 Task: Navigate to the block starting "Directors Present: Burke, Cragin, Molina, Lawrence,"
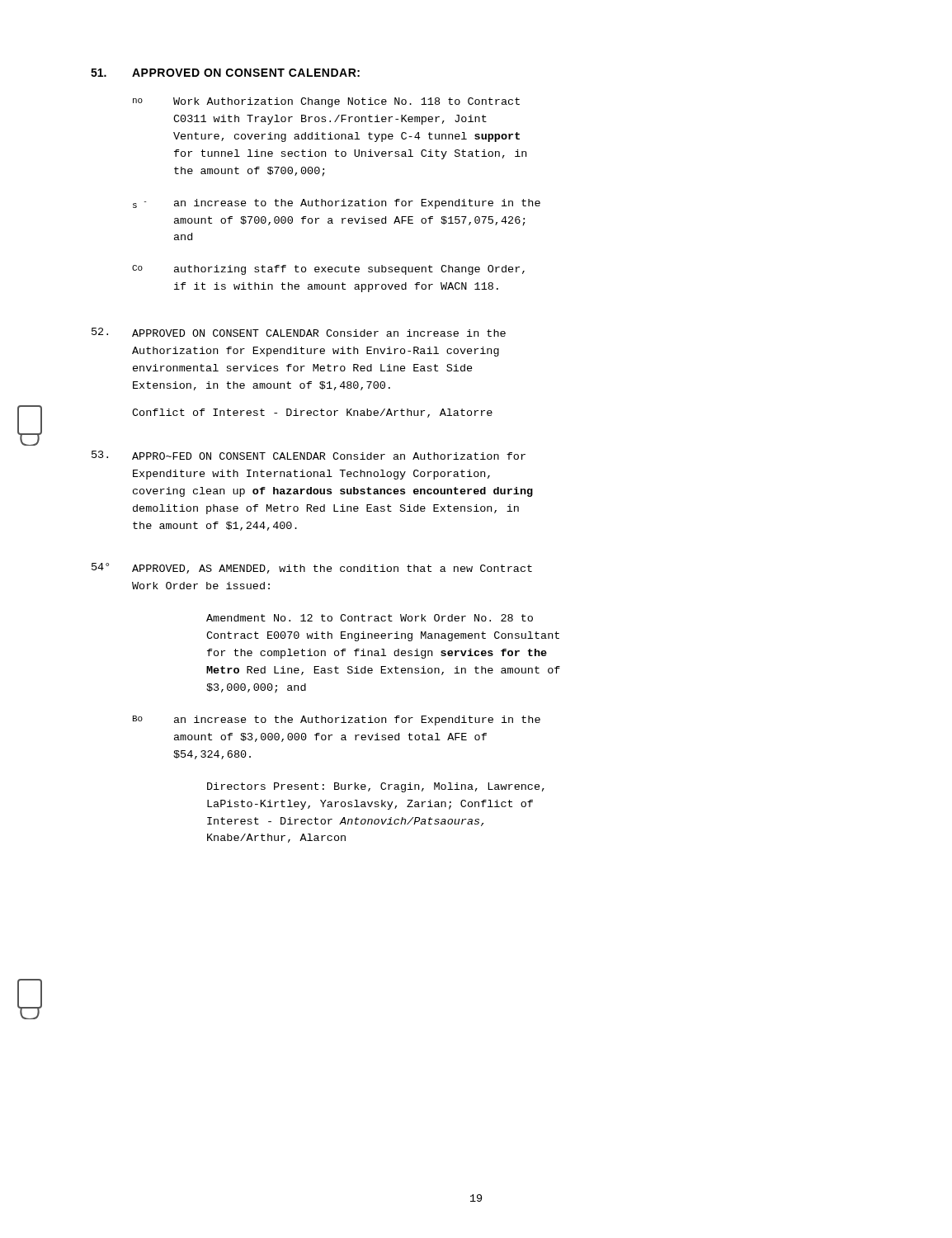[x=377, y=813]
